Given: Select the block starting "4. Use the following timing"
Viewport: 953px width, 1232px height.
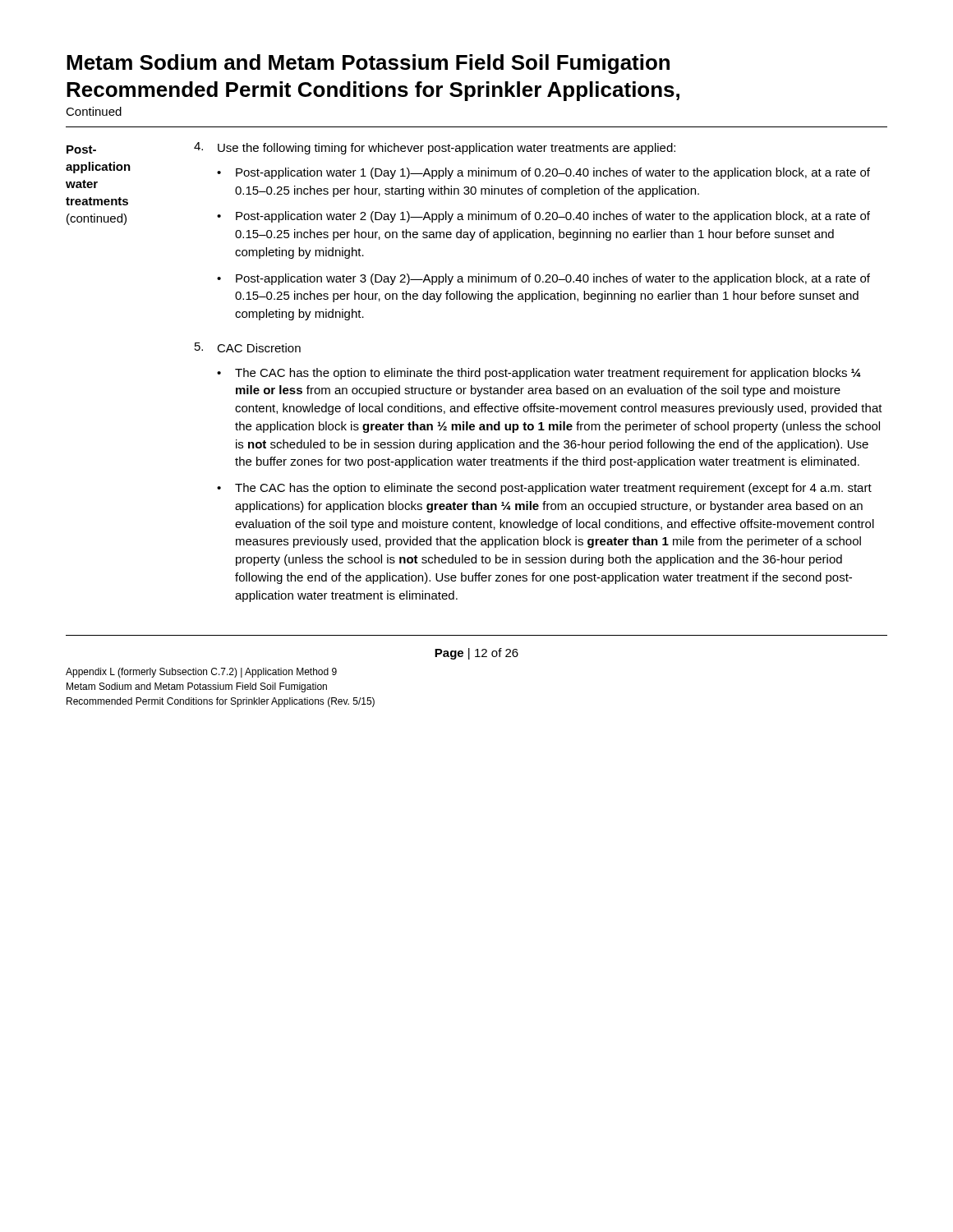Looking at the screenshot, I should [x=541, y=235].
